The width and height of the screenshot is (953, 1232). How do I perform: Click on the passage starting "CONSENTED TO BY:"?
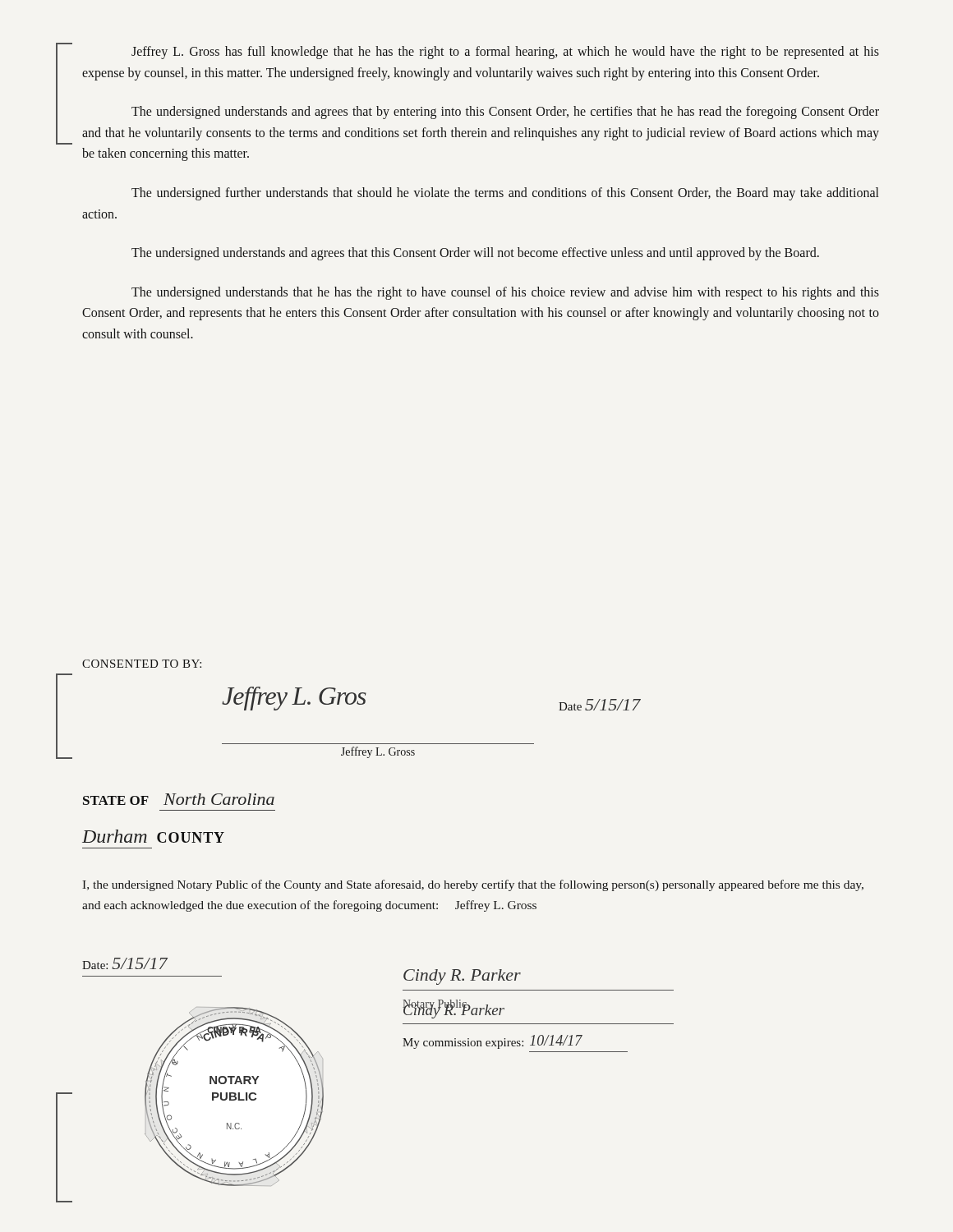(x=143, y=664)
